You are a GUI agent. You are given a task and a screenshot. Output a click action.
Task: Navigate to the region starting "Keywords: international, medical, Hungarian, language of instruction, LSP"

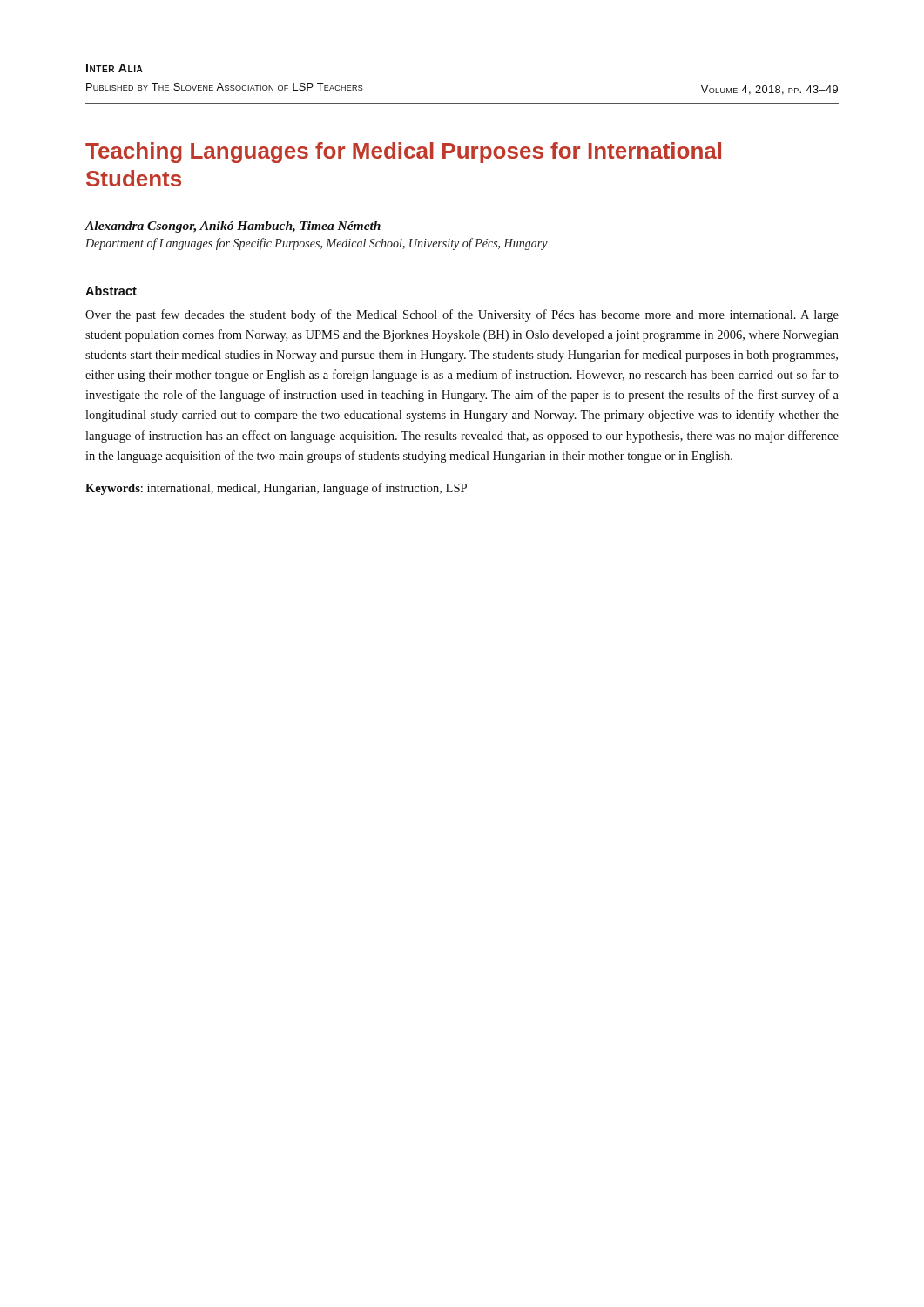click(276, 488)
